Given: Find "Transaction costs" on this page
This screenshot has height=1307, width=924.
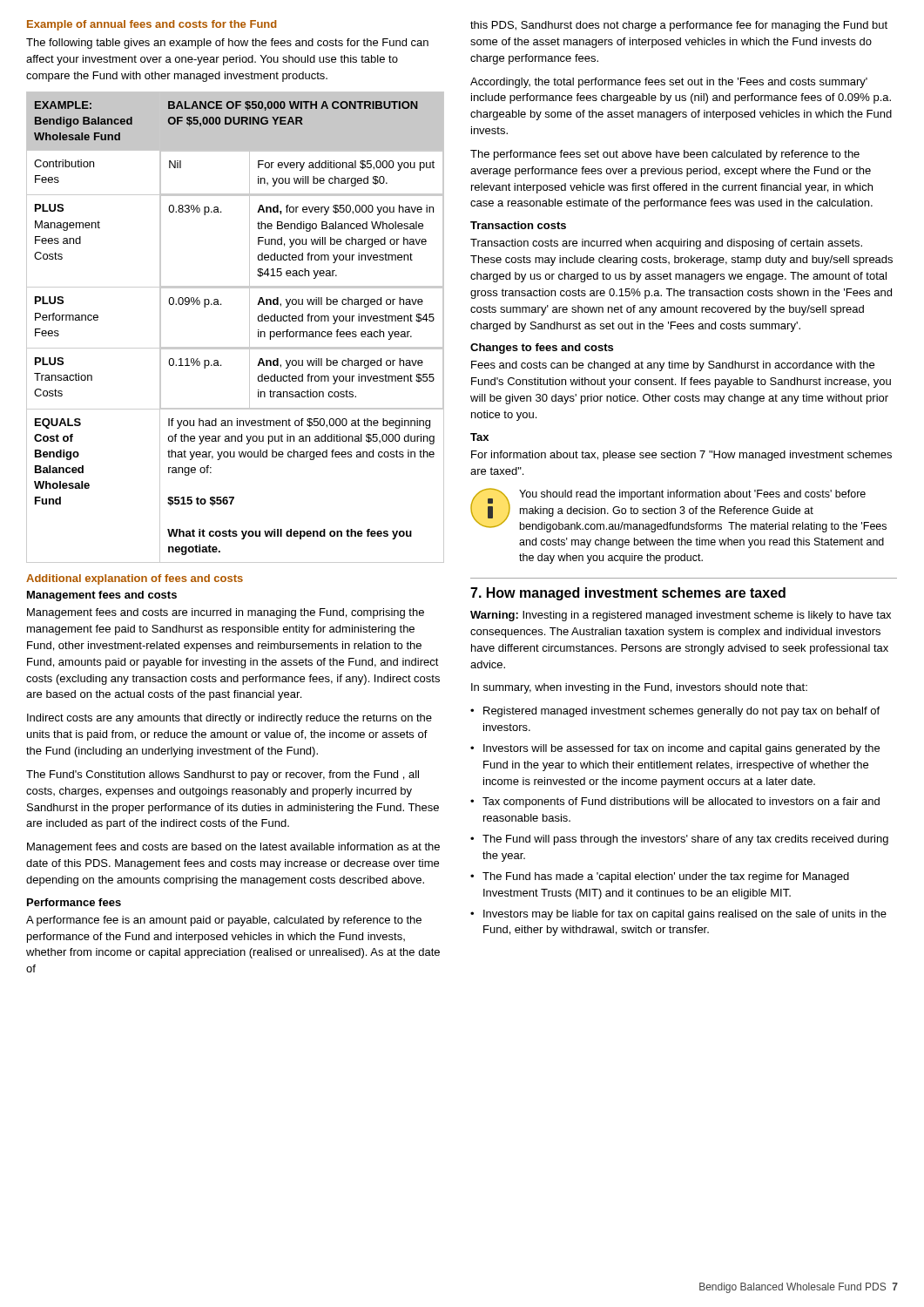Looking at the screenshot, I should (x=518, y=225).
